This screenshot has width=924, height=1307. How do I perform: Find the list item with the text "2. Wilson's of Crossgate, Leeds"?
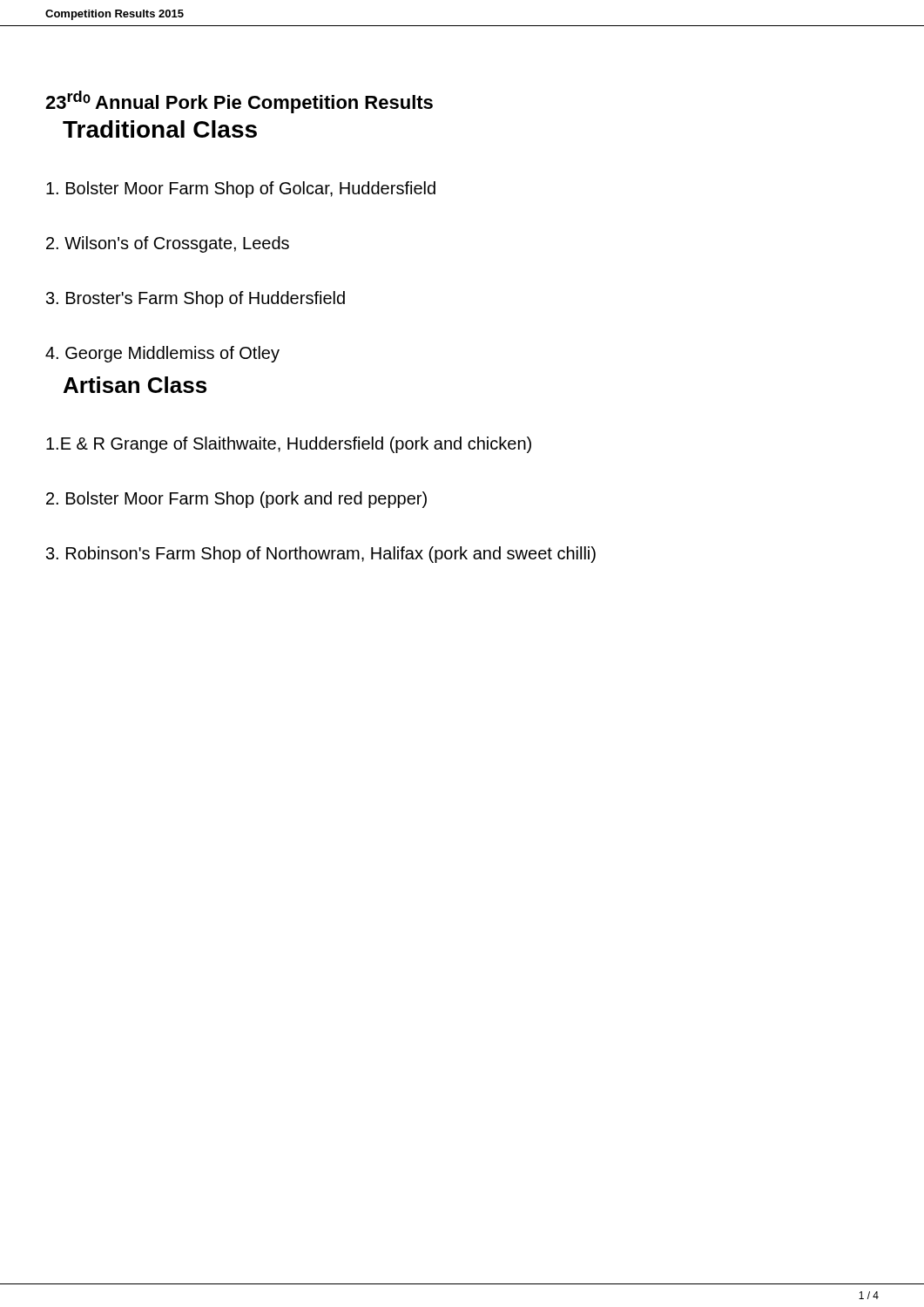pos(167,243)
